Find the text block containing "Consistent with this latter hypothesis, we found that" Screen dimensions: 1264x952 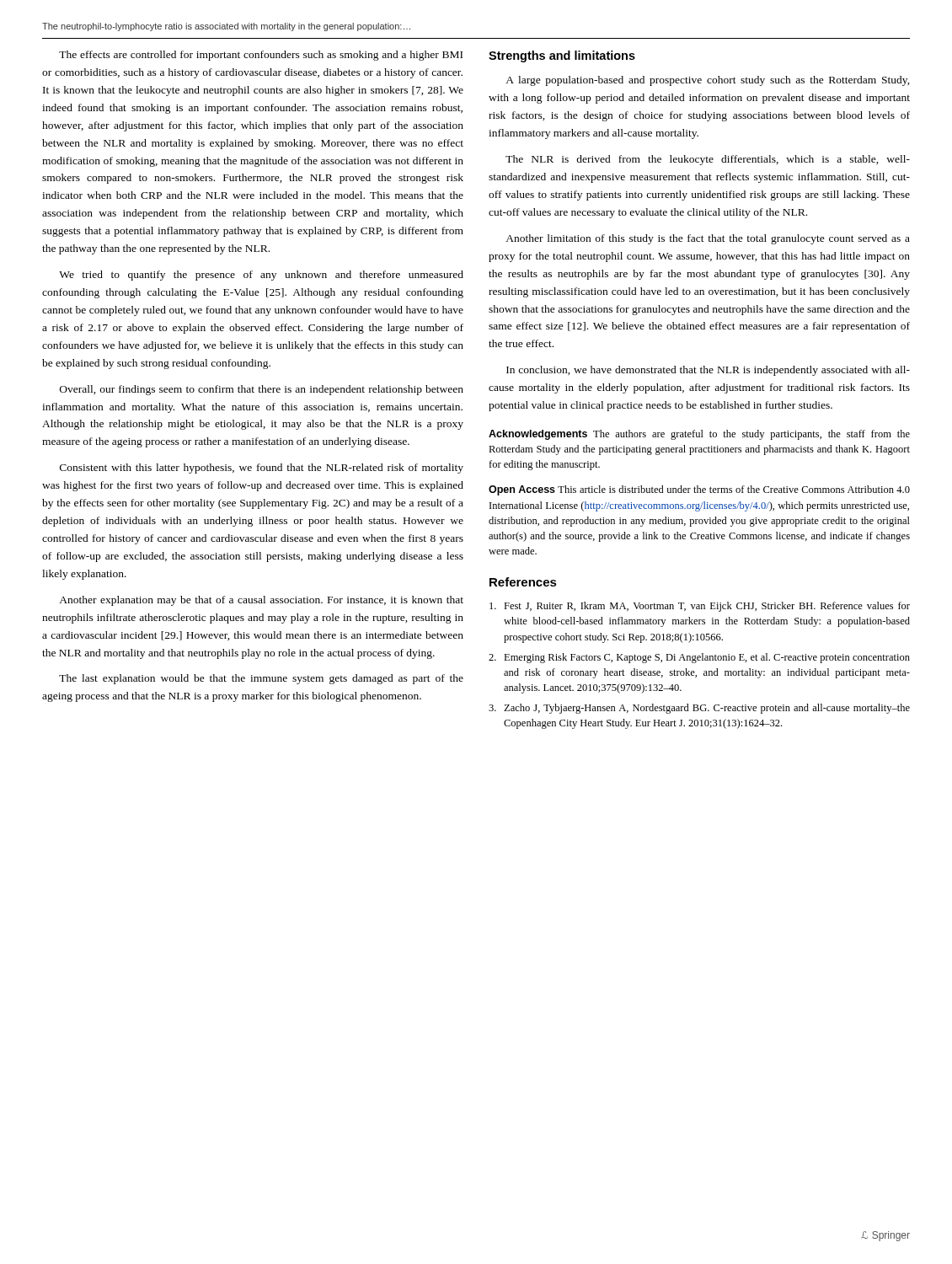(x=253, y=521)
